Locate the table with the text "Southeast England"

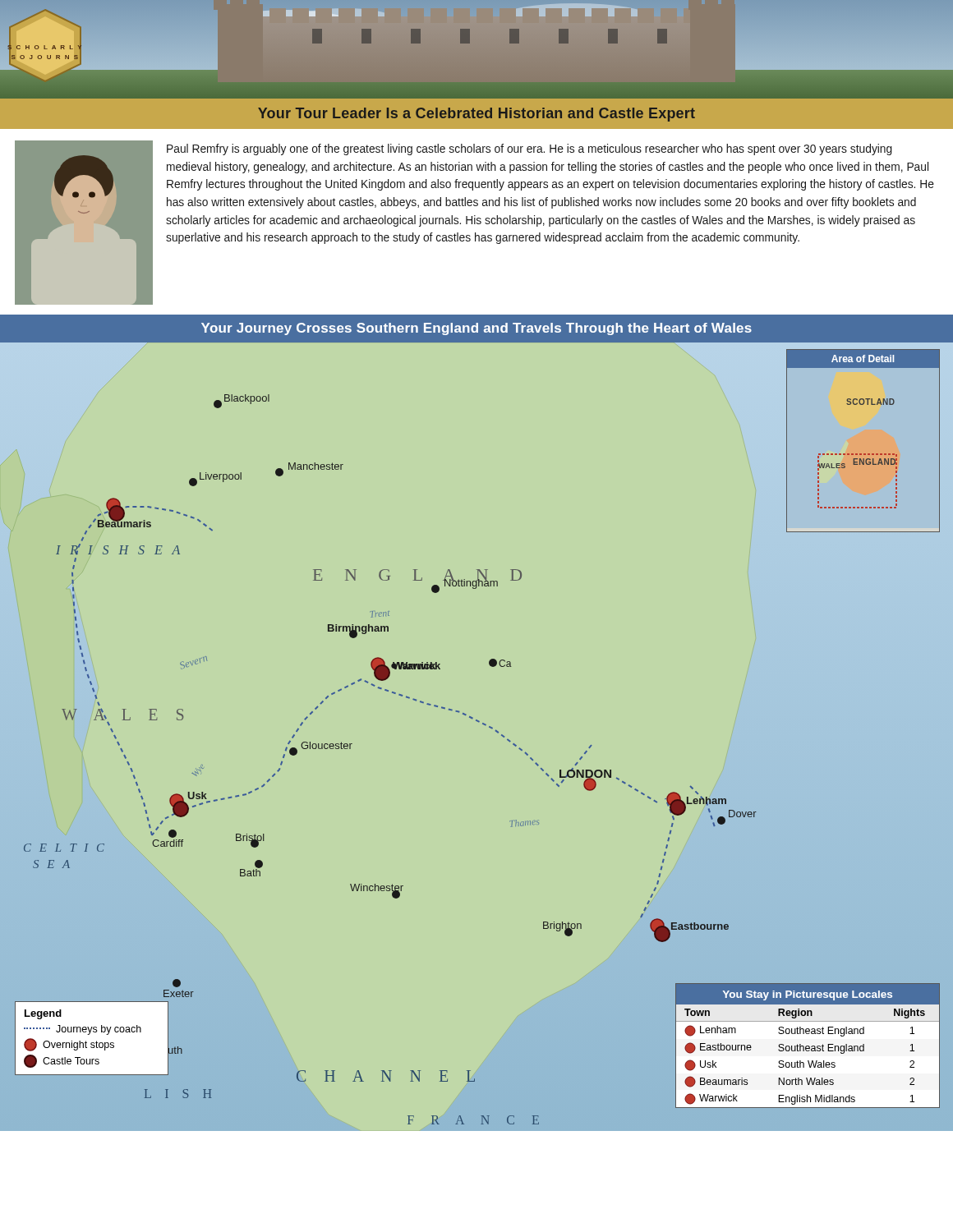pos(808,1056)
